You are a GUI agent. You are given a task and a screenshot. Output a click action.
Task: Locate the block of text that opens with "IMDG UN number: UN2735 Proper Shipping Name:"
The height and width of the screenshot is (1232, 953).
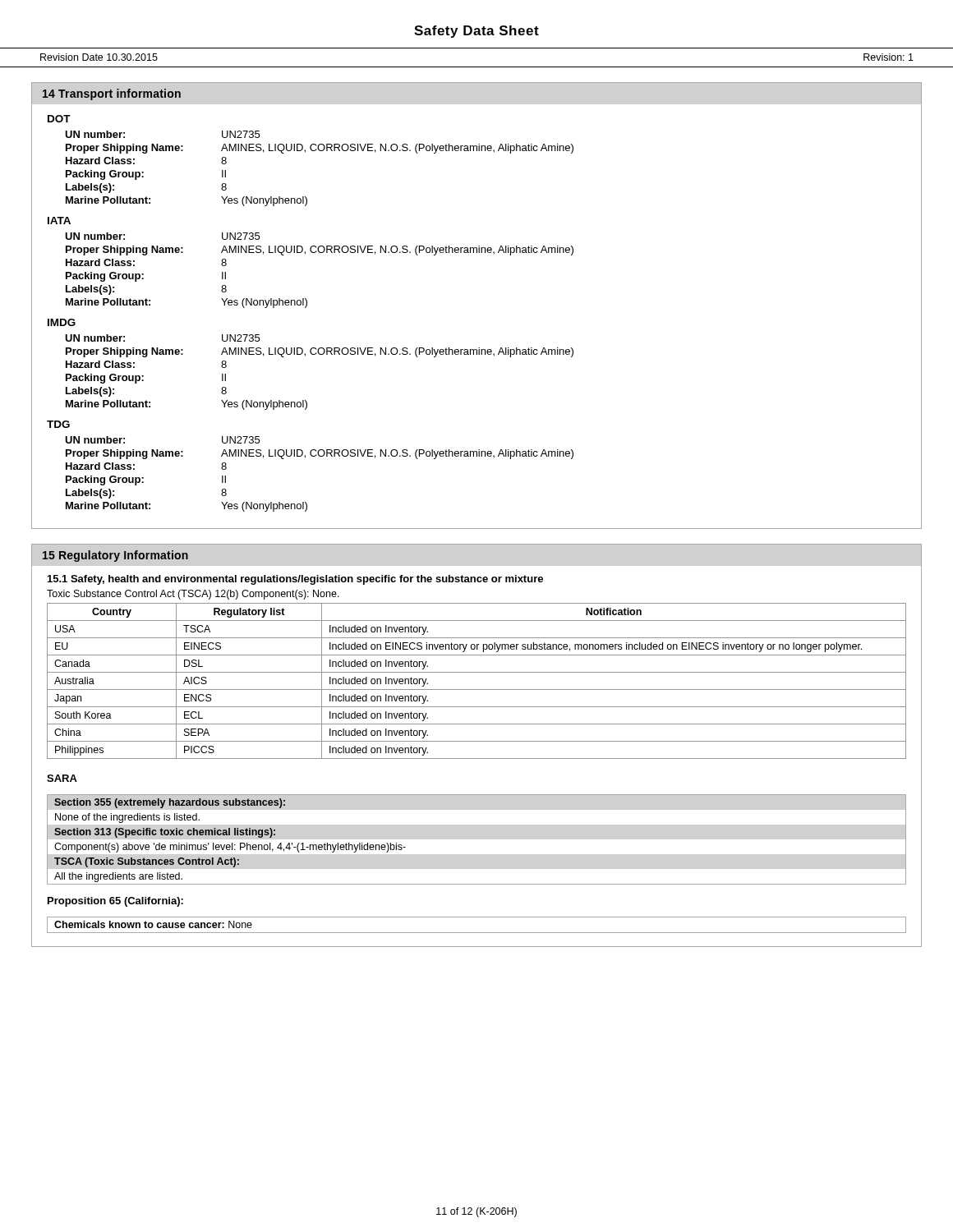pyautogui.click(x=476, y=363)
